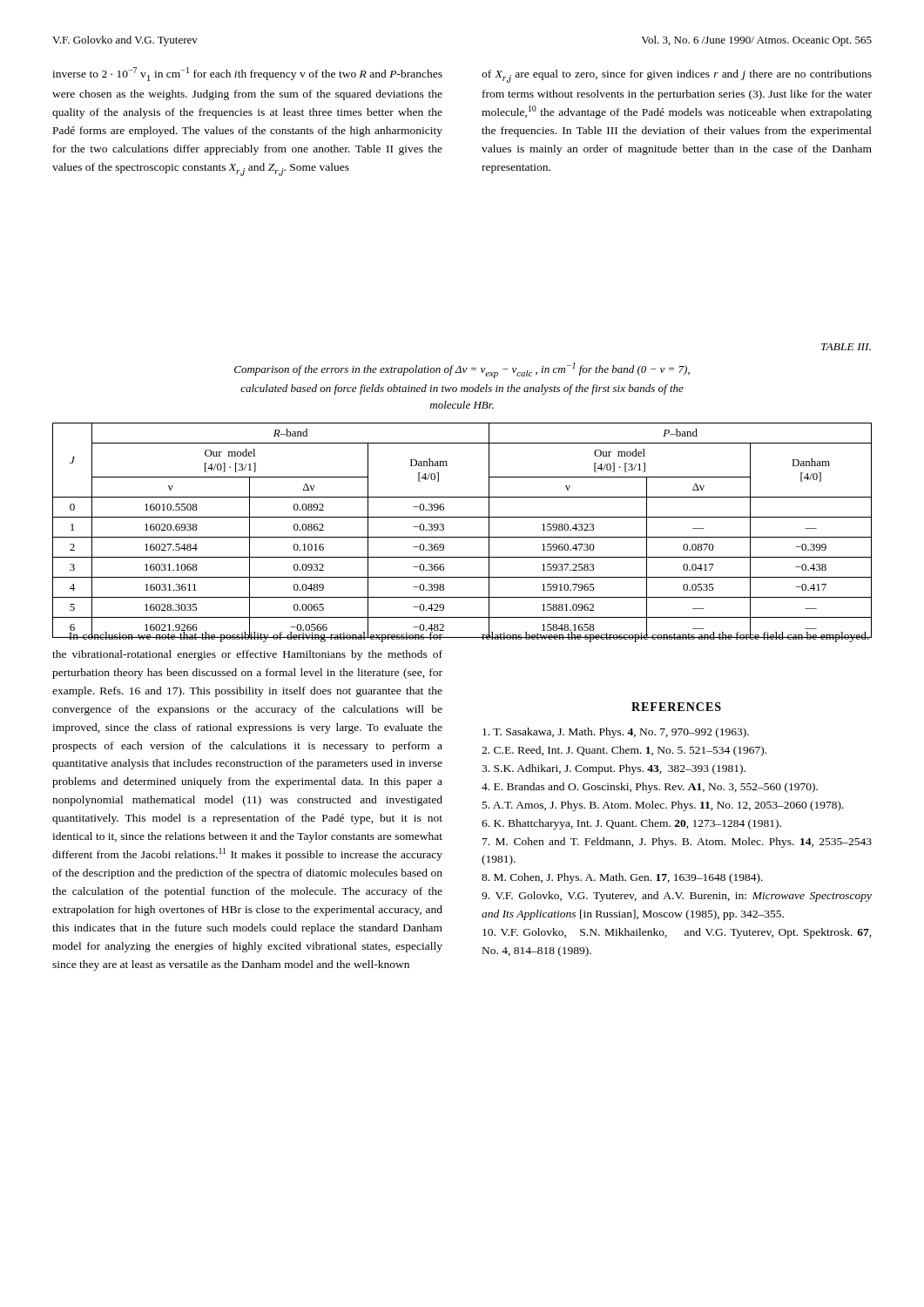Navigate to the region starting "of Xr,j are"
The image size is (924, 1307).
(x=677, y=120)
